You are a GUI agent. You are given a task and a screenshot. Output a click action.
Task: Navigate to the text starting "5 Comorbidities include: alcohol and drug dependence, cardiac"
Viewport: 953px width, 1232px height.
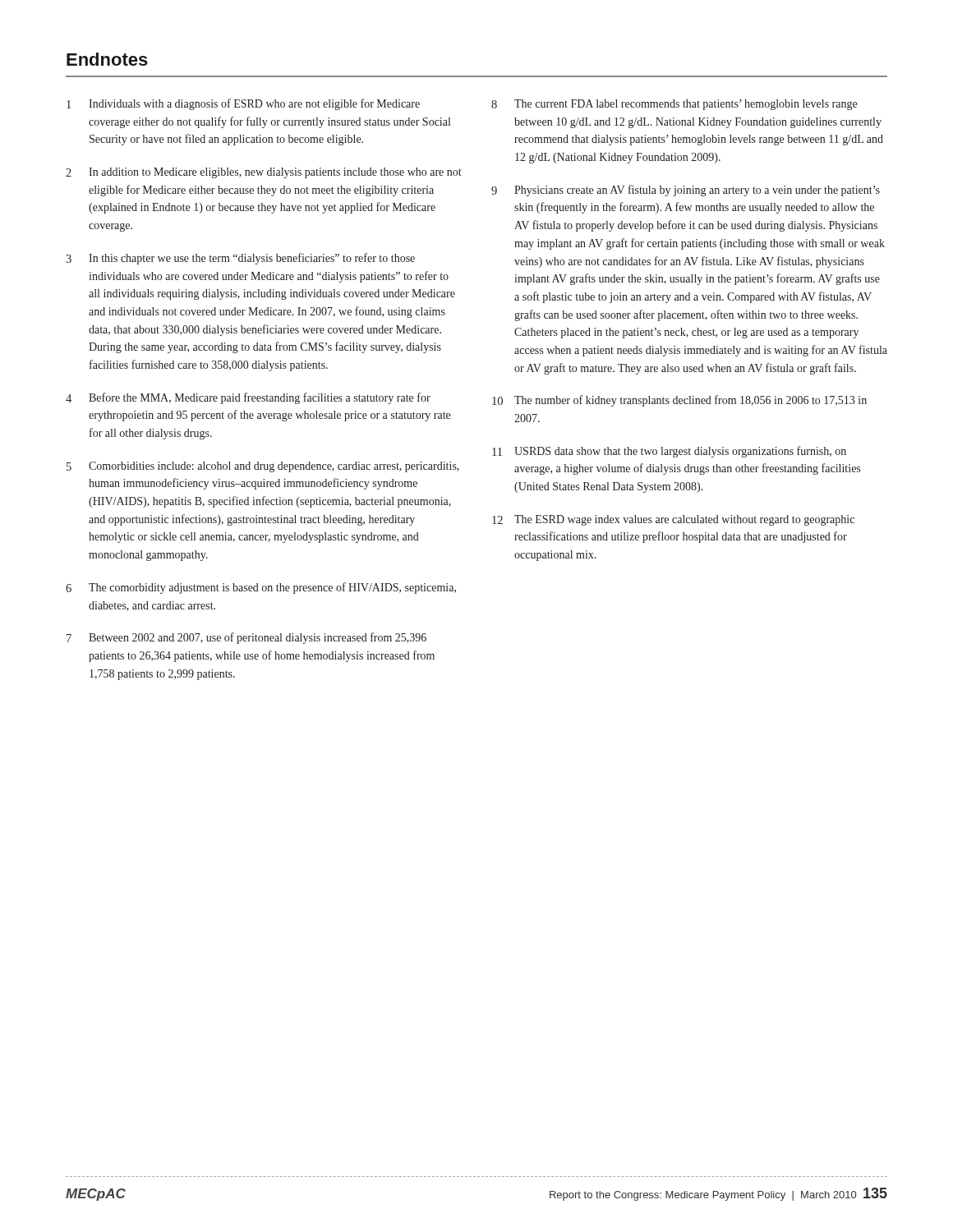264,511
